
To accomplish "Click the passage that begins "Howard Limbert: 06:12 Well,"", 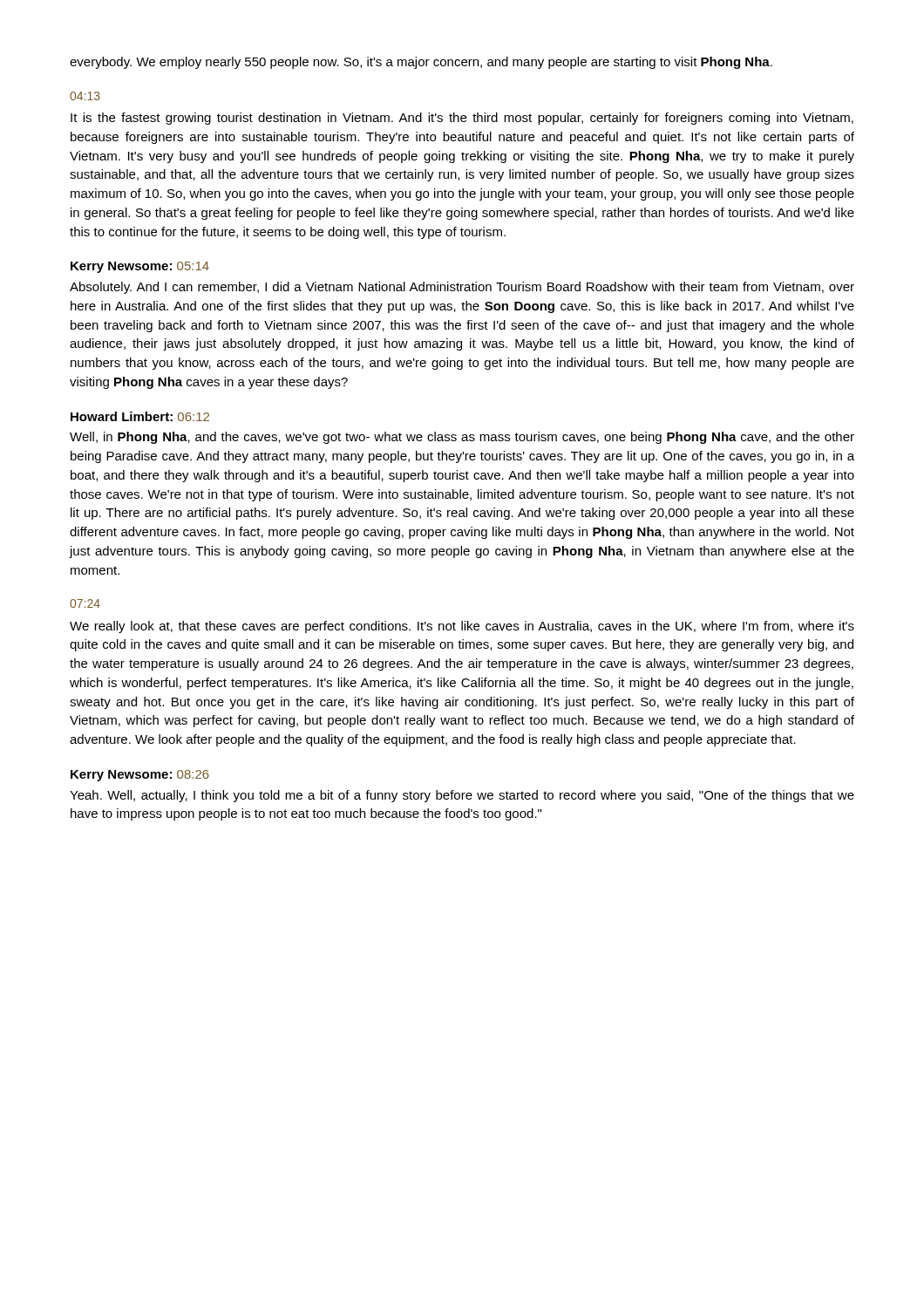I will point(462,493).
